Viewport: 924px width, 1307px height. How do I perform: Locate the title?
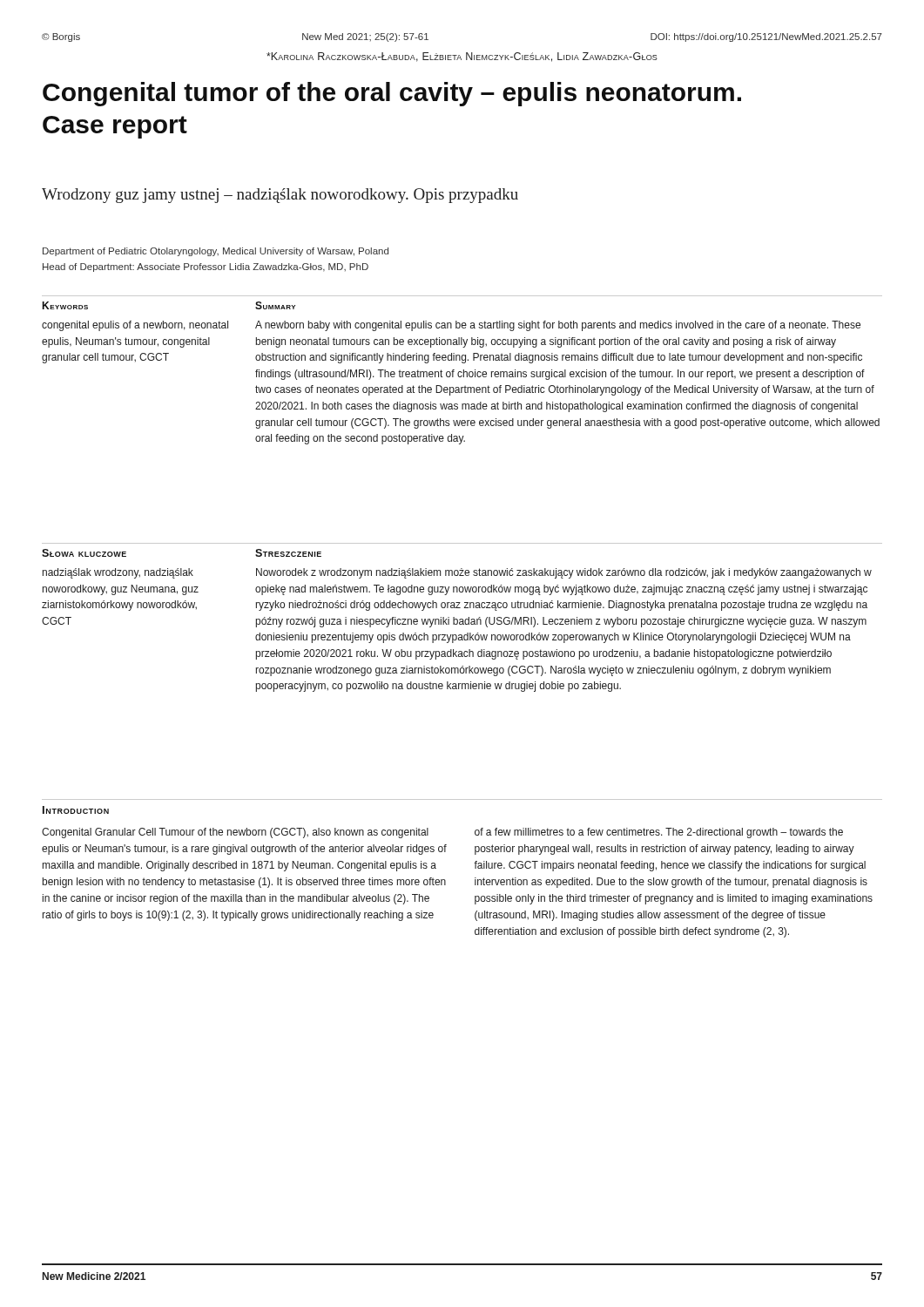(462, 109)
